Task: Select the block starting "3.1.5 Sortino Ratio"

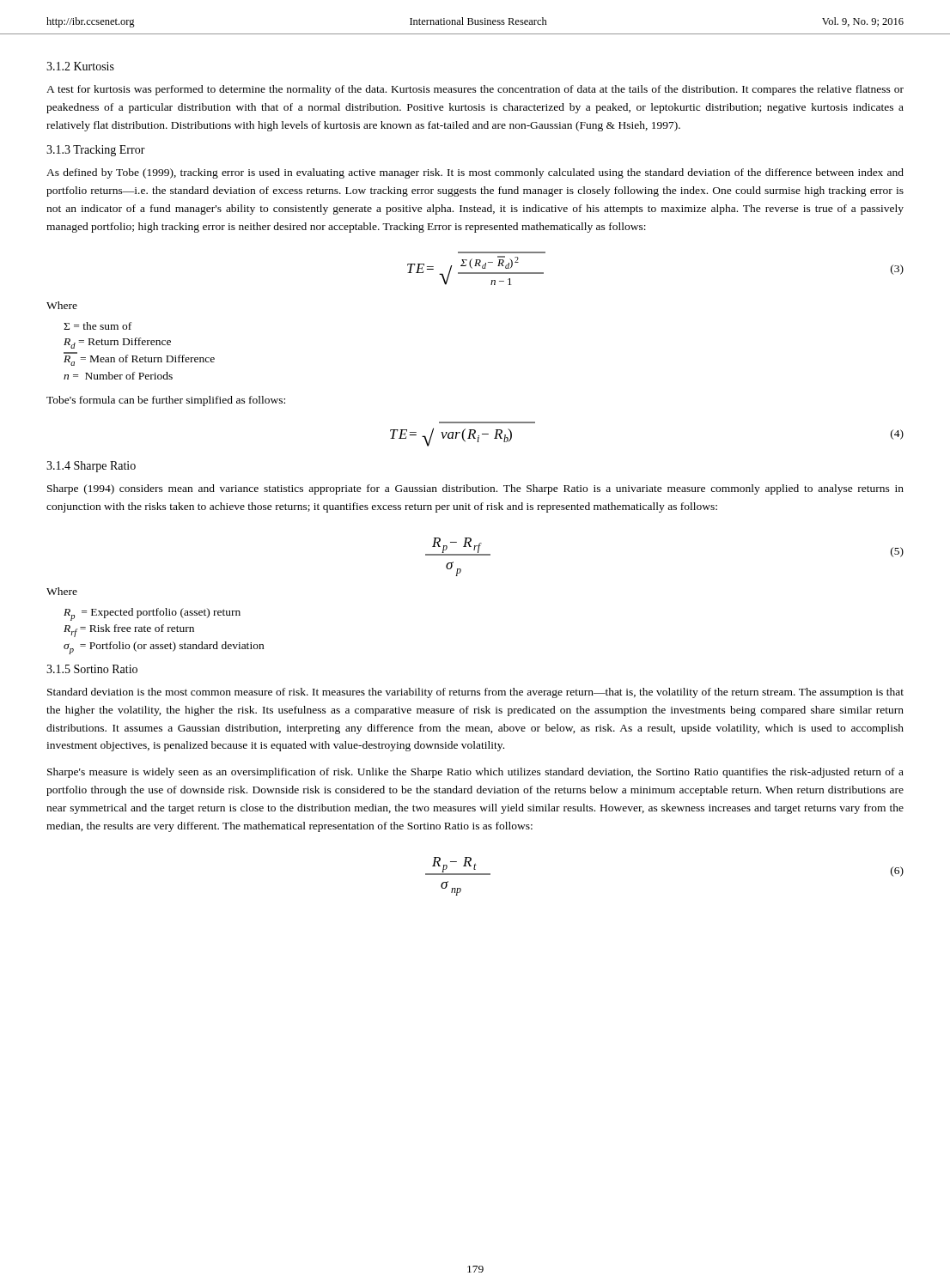Action: coord(92,669)
